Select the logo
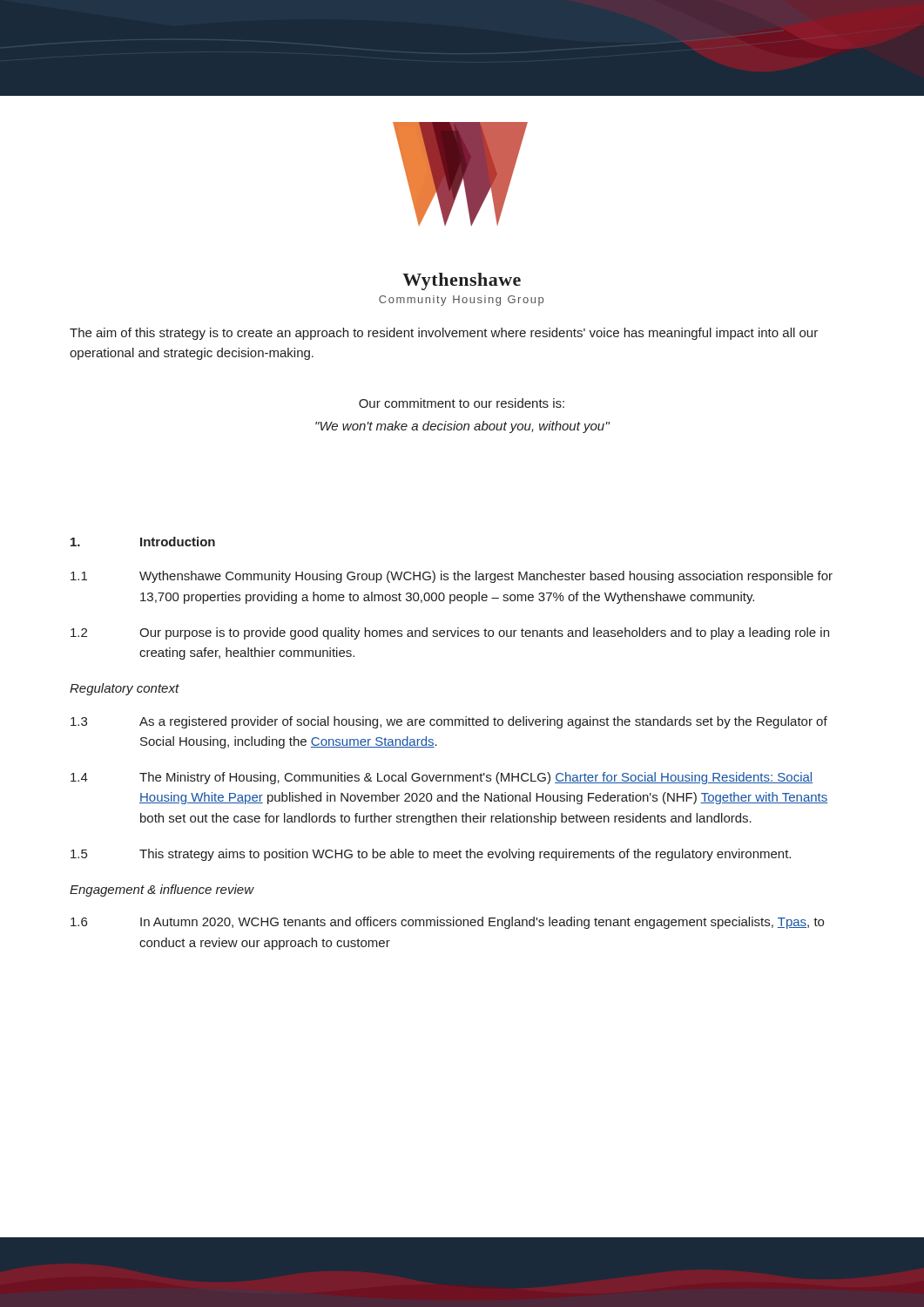The width and height of the screenshot is (924, 1307). 462,197
